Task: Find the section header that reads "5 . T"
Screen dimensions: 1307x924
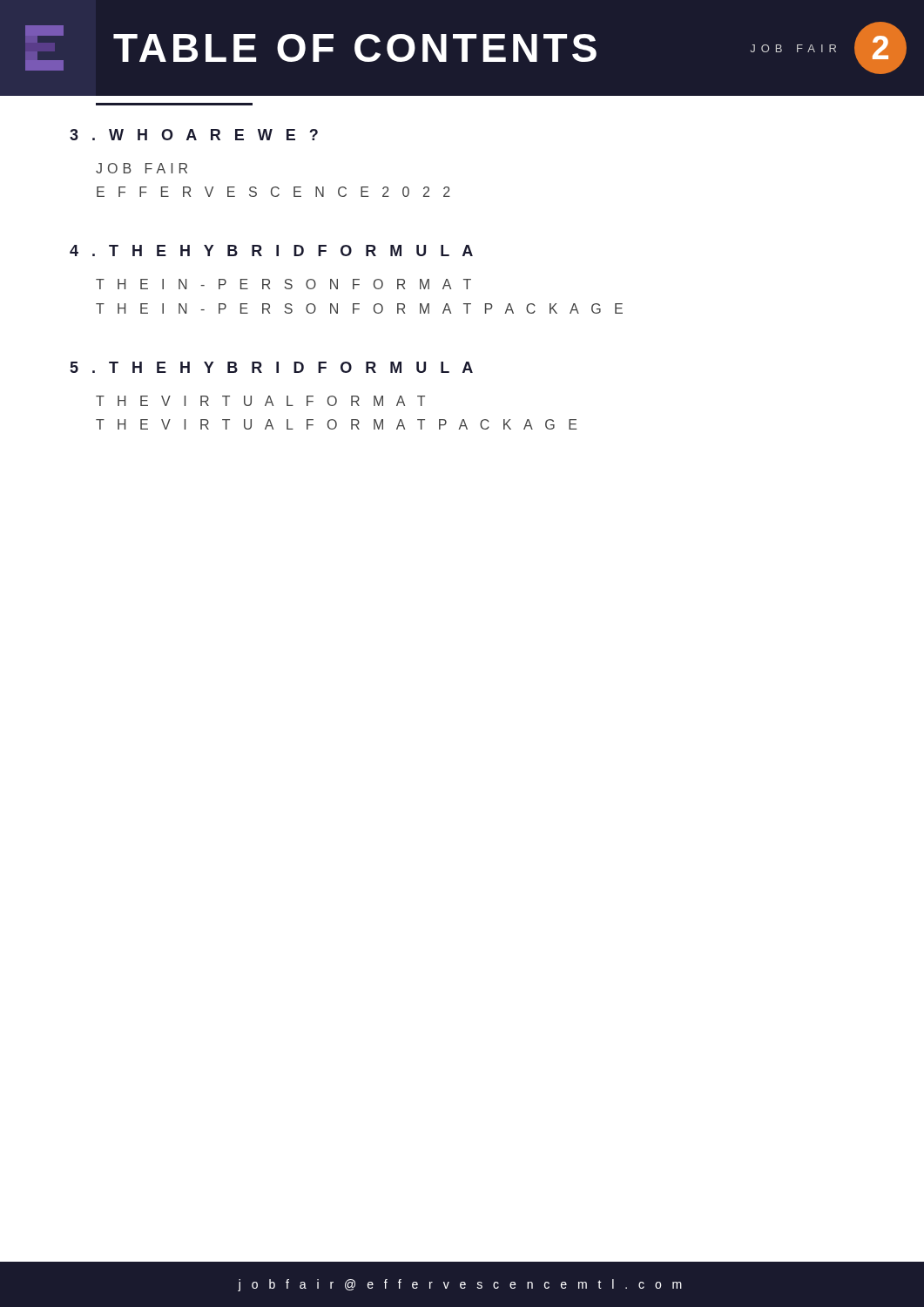Action: point(274,367)
